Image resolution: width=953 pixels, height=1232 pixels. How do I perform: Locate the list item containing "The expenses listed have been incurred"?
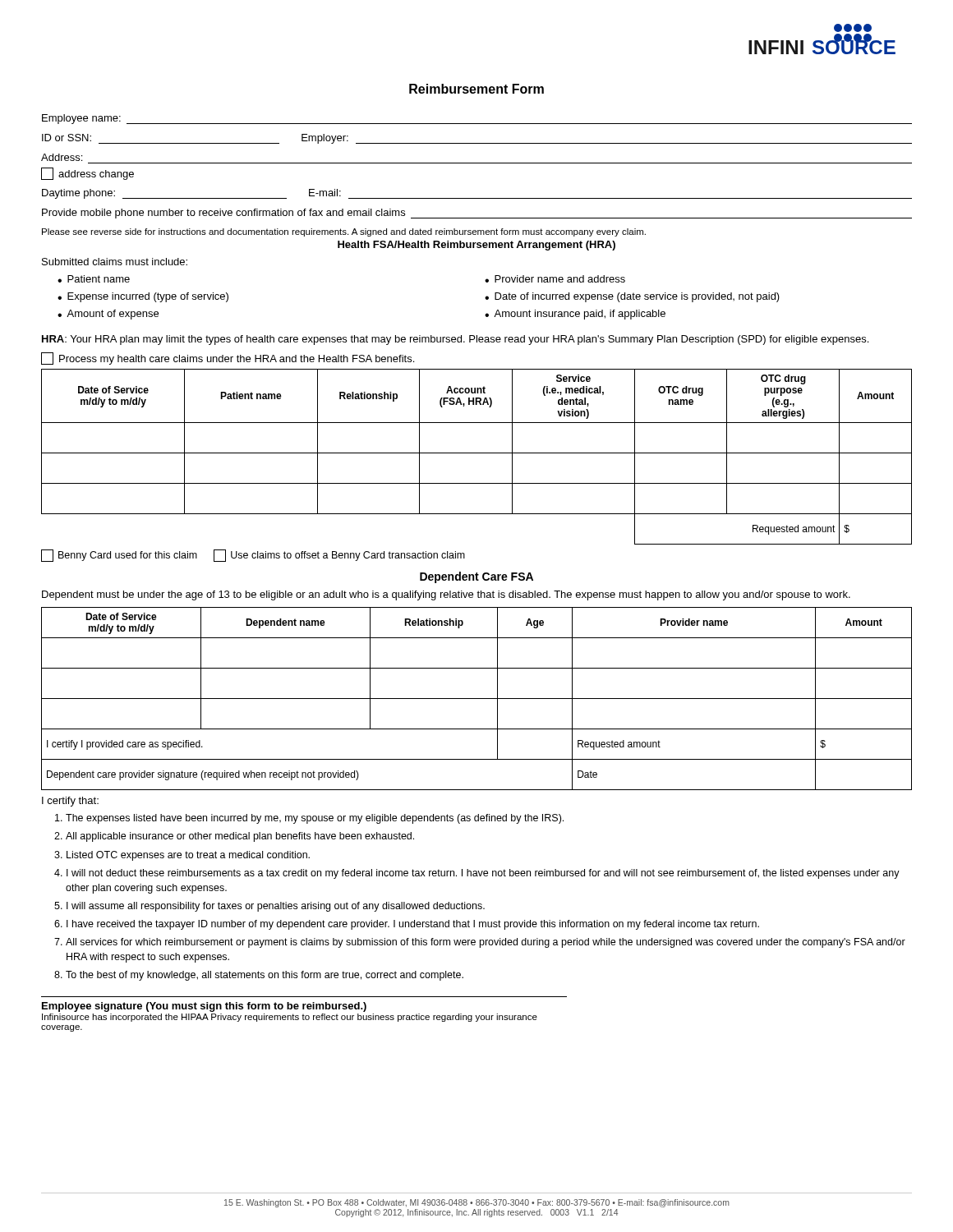(x=315, y=818)
